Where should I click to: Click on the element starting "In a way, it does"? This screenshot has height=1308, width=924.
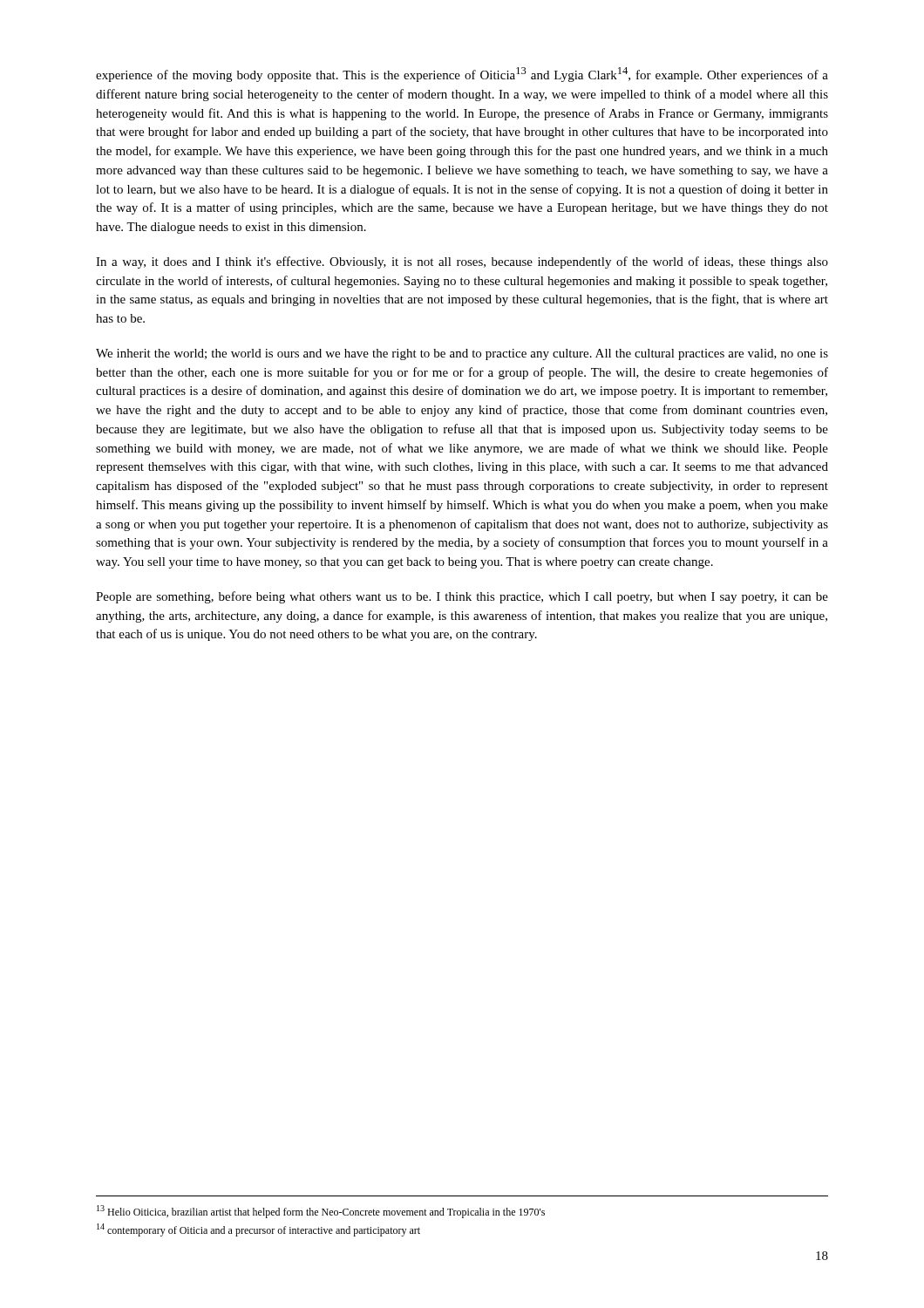tap(462, 290)
